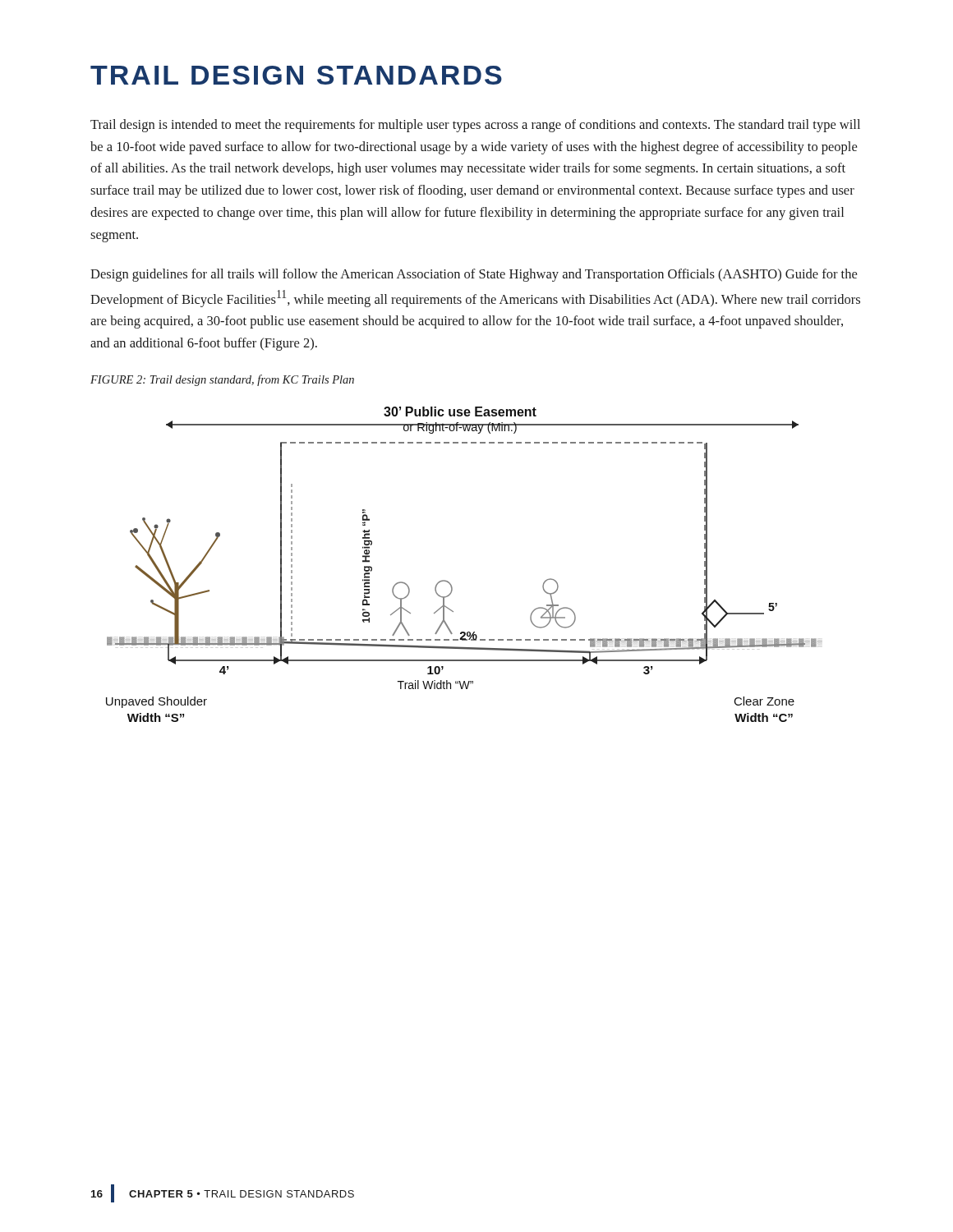953x1232 pixels.
Task: Click on the block starting "FIGURE 2: Trail design standard, from KC"
Action: 222,379
